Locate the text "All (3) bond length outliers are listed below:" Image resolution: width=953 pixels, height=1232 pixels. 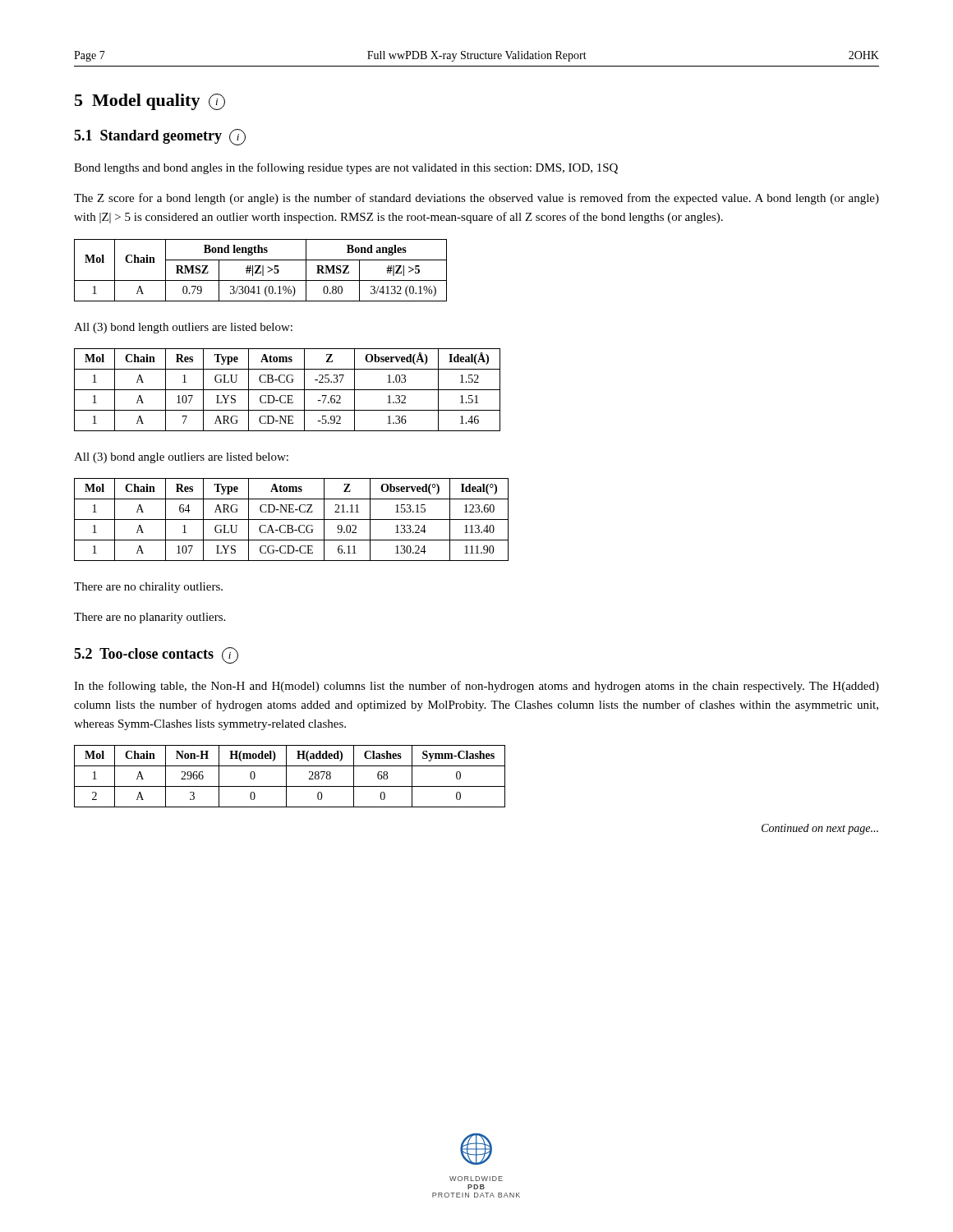183,328
